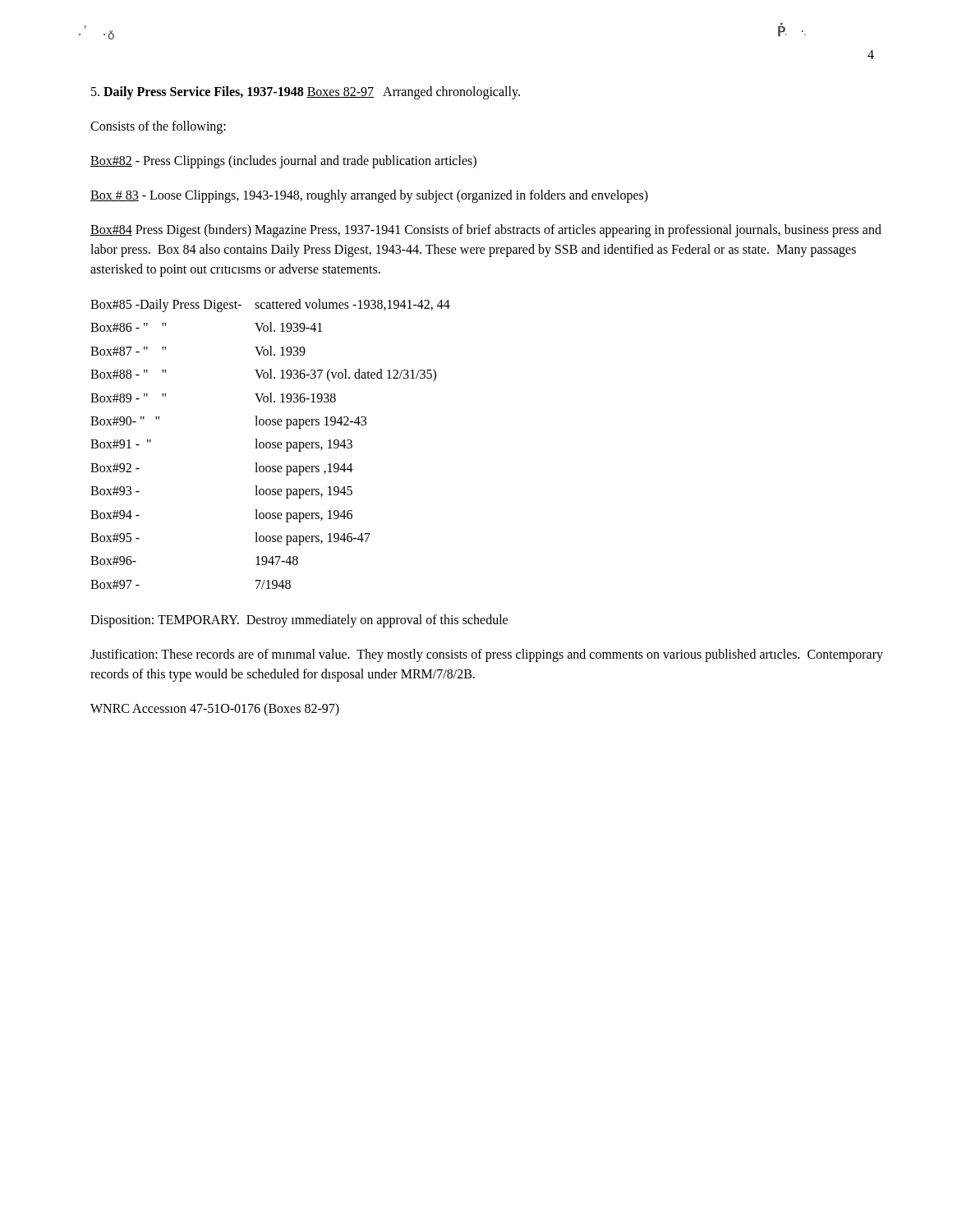
Task: Point to the block beginning "Box#93 - loose"
Action: (x=115, y=492)
